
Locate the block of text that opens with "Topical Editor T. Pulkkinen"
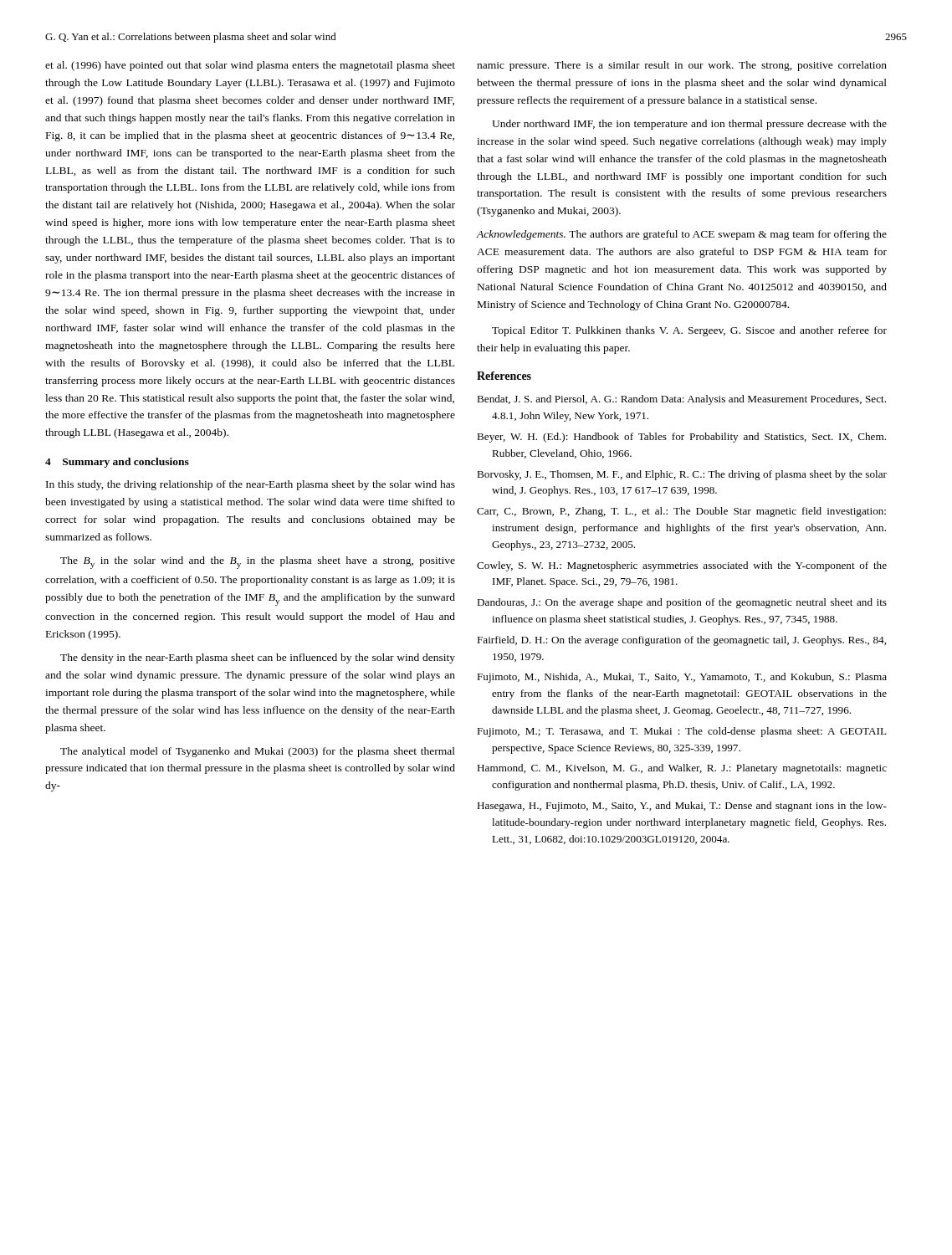pos(682,339)
